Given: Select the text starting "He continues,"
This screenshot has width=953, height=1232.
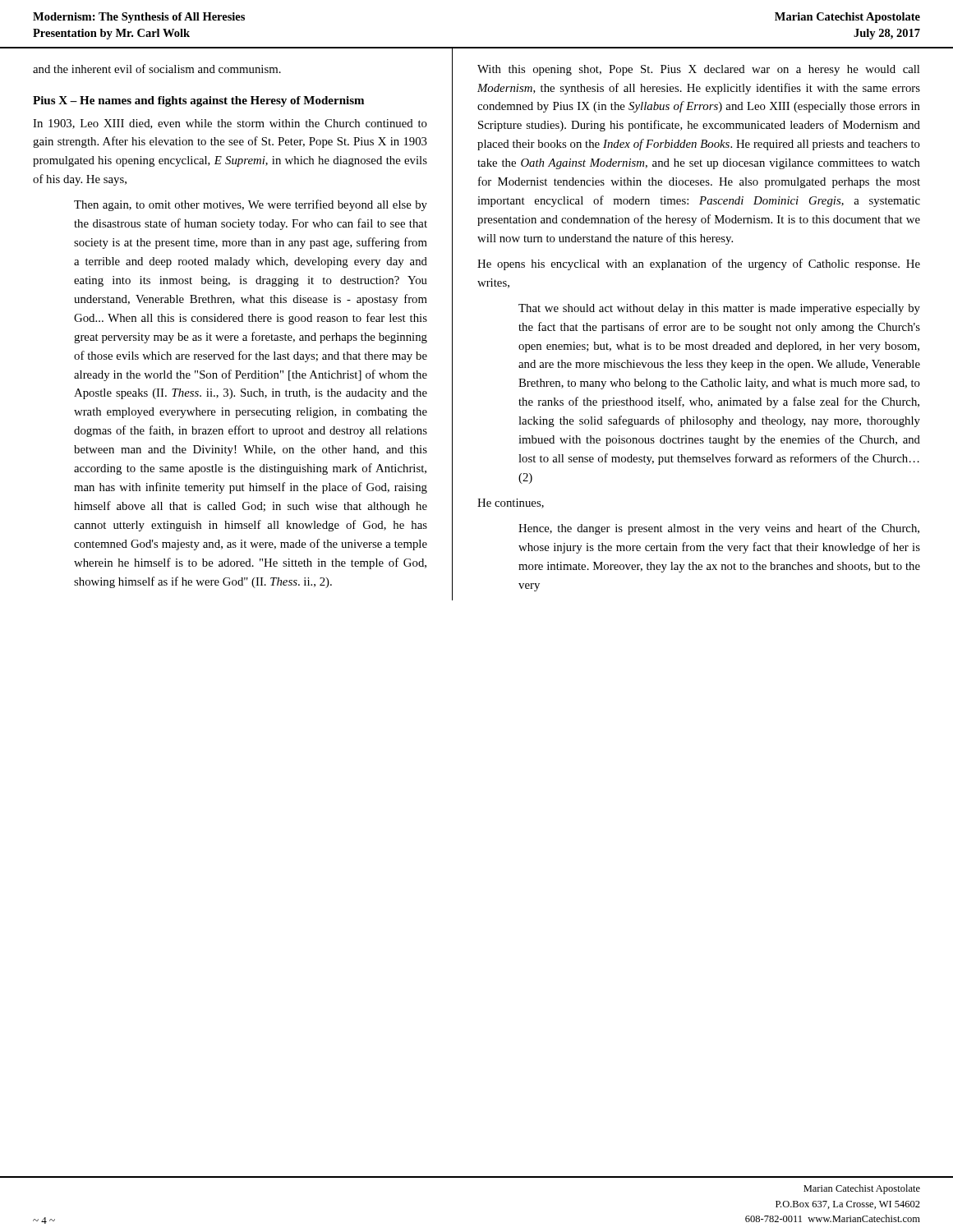Looking at the screenshot, I should point(511,503).
